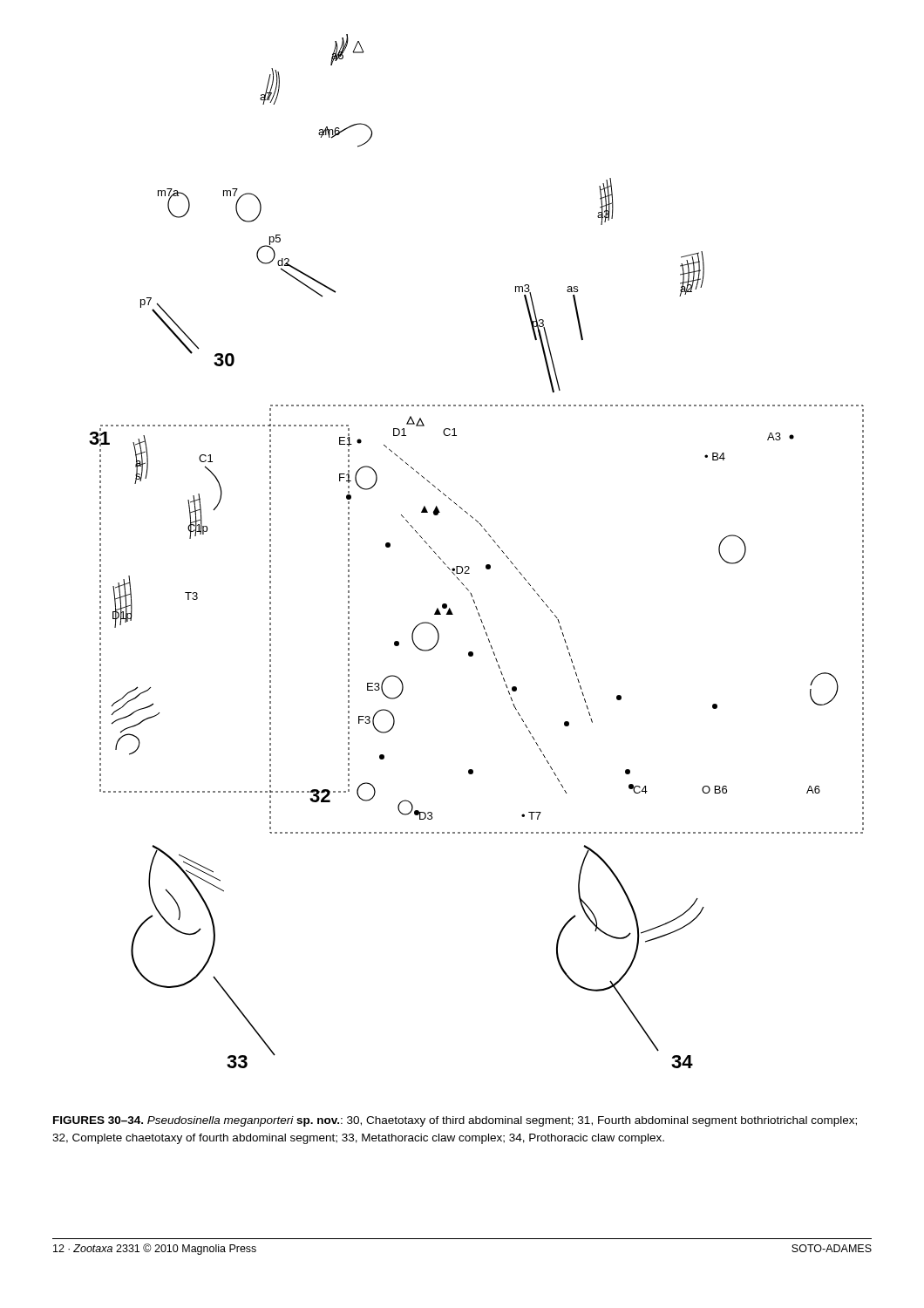Locate a illustration
The image size is (924, 1308).
(x=462, y=562)
